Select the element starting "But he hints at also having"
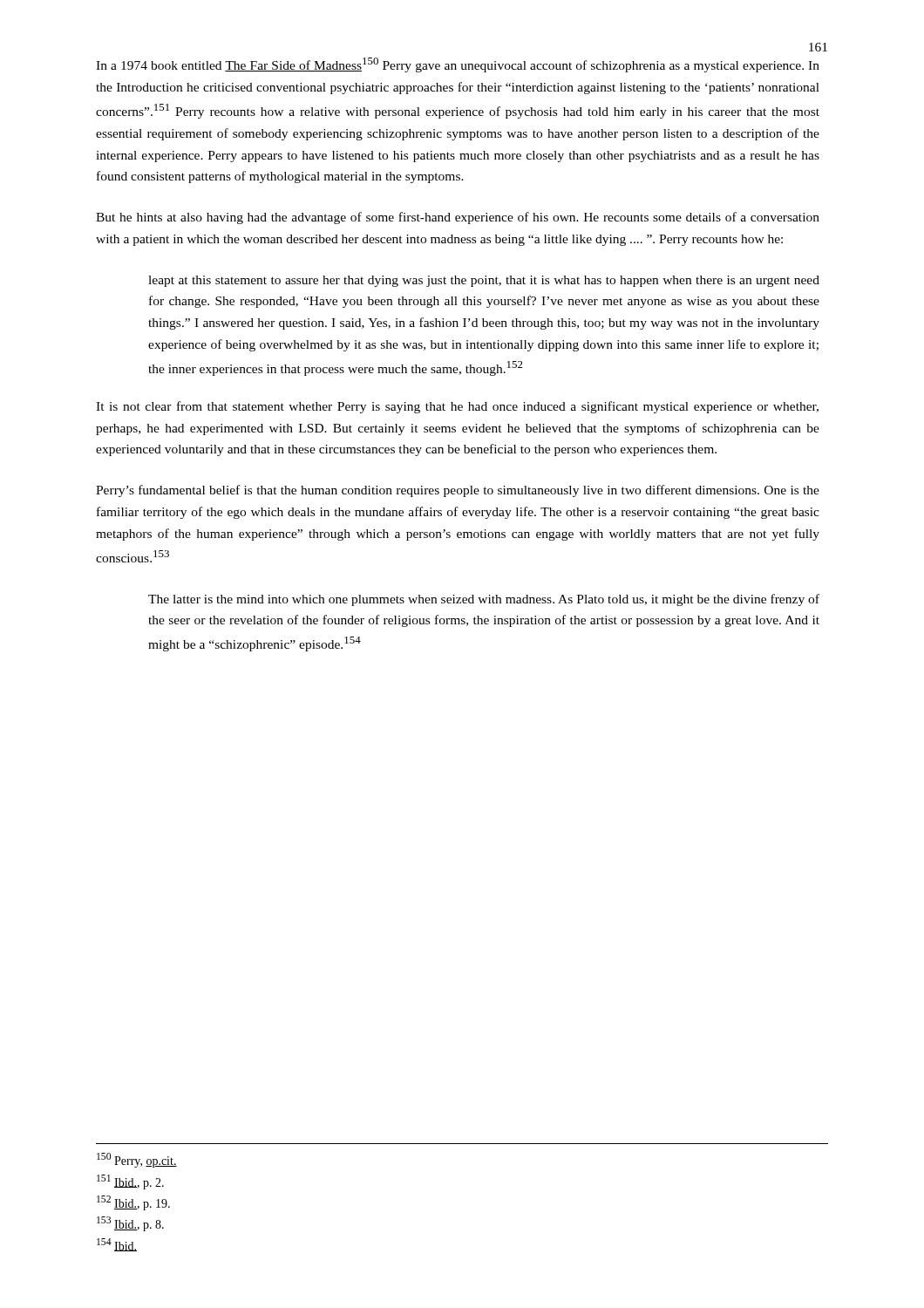 458,228
